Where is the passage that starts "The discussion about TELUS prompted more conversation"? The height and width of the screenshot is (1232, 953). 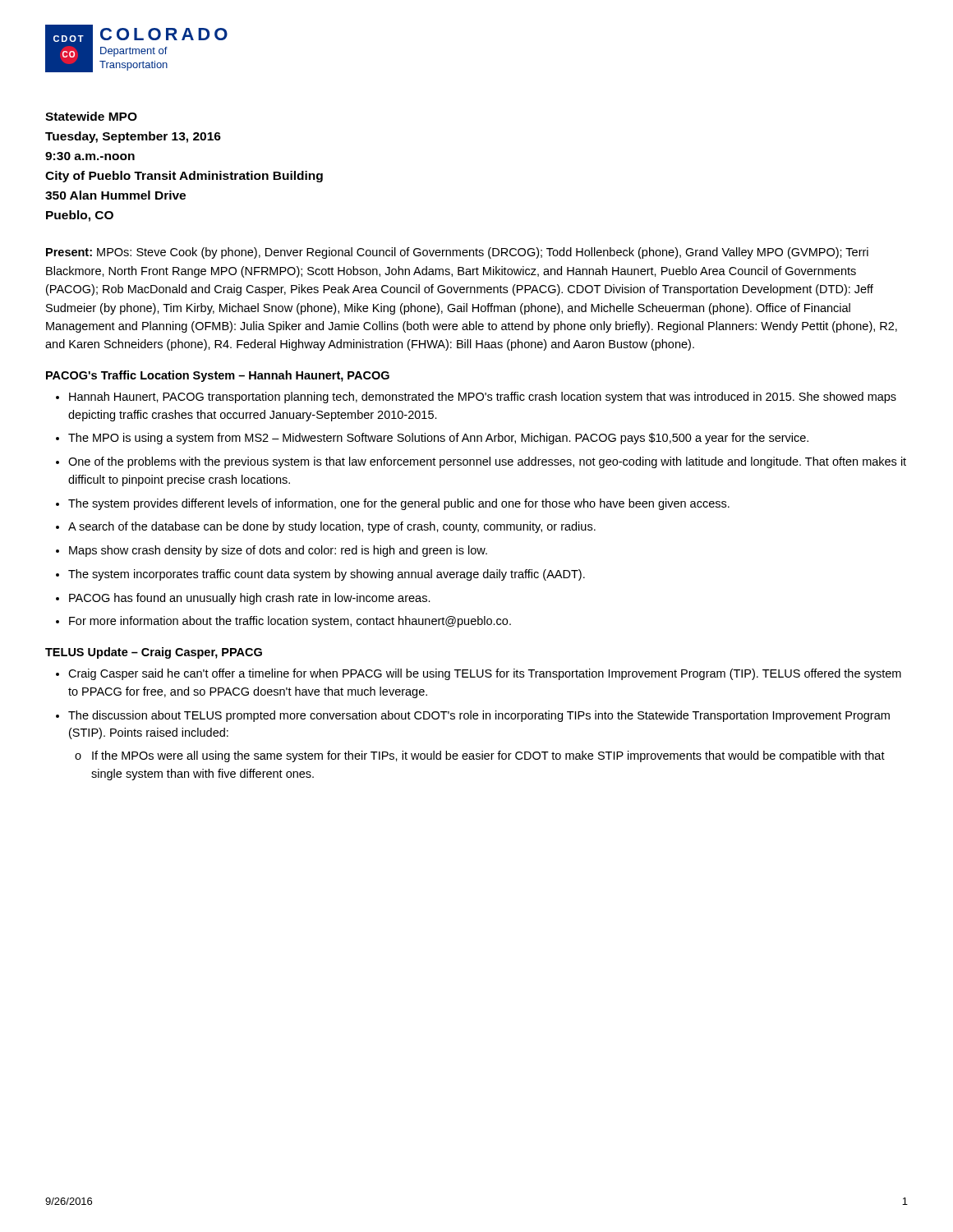(x=488, y=746)
